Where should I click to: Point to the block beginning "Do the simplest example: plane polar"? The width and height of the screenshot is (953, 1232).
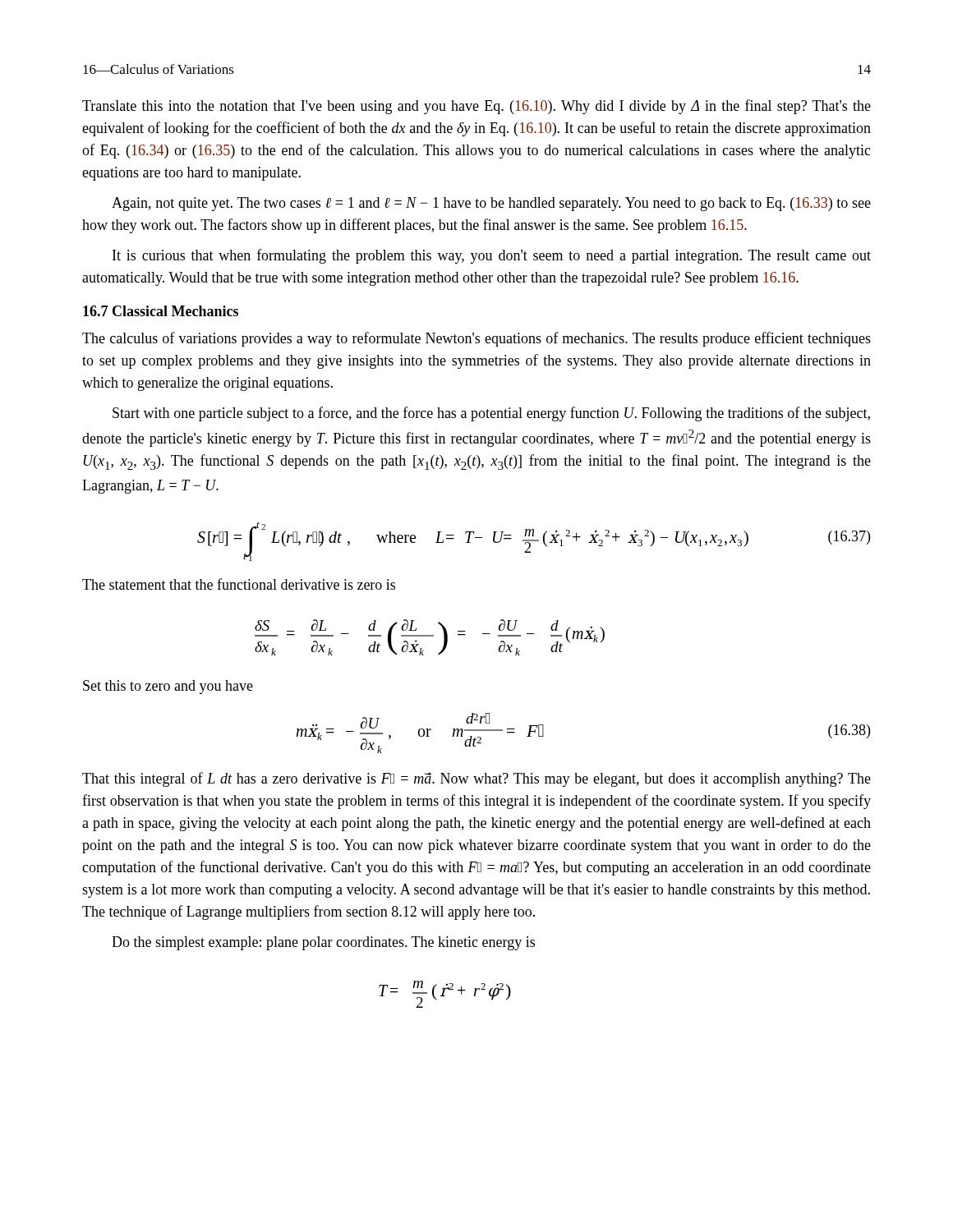pos(476,942)
